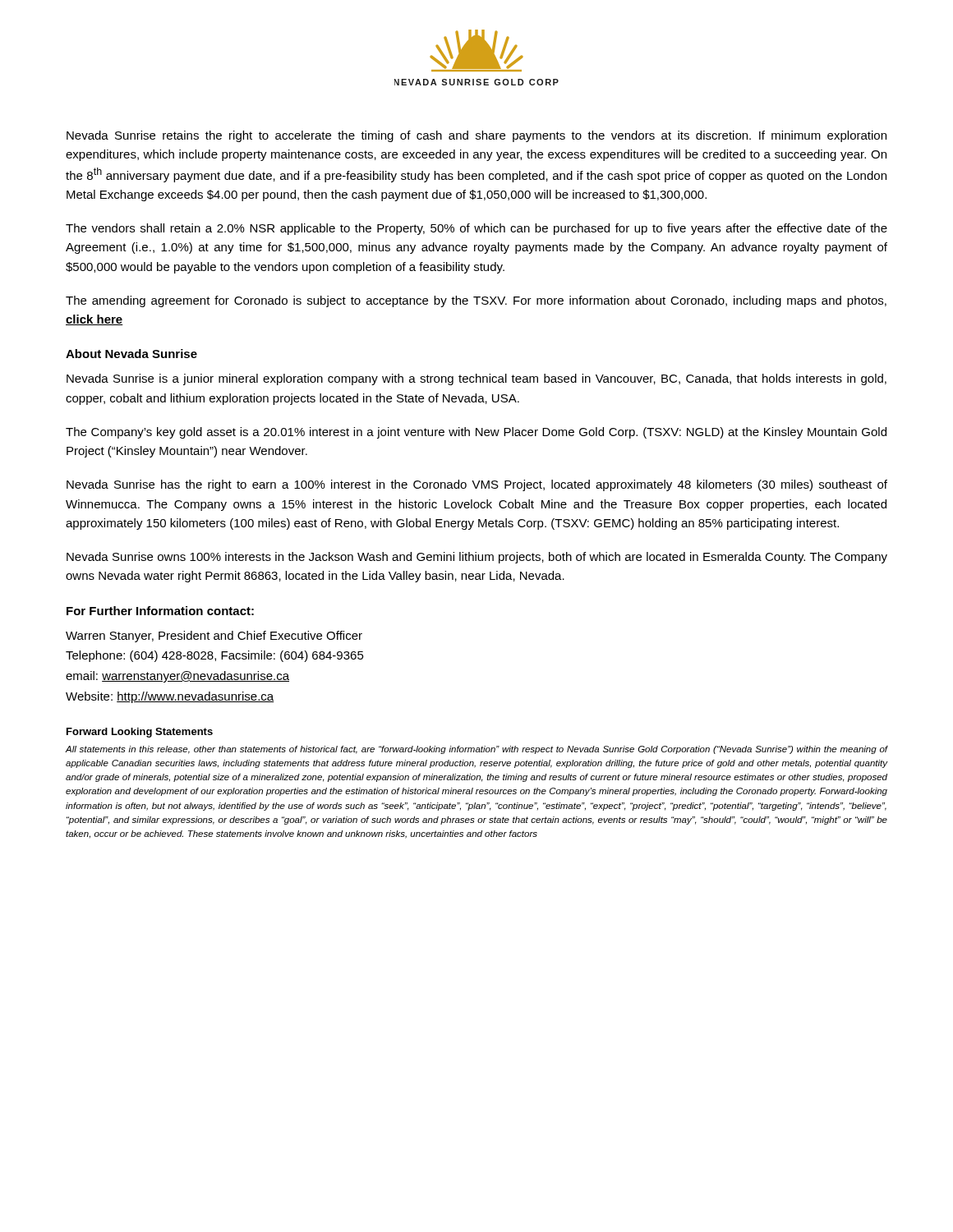Select the section header with the text "About Nevada Sunrise"

131,354
